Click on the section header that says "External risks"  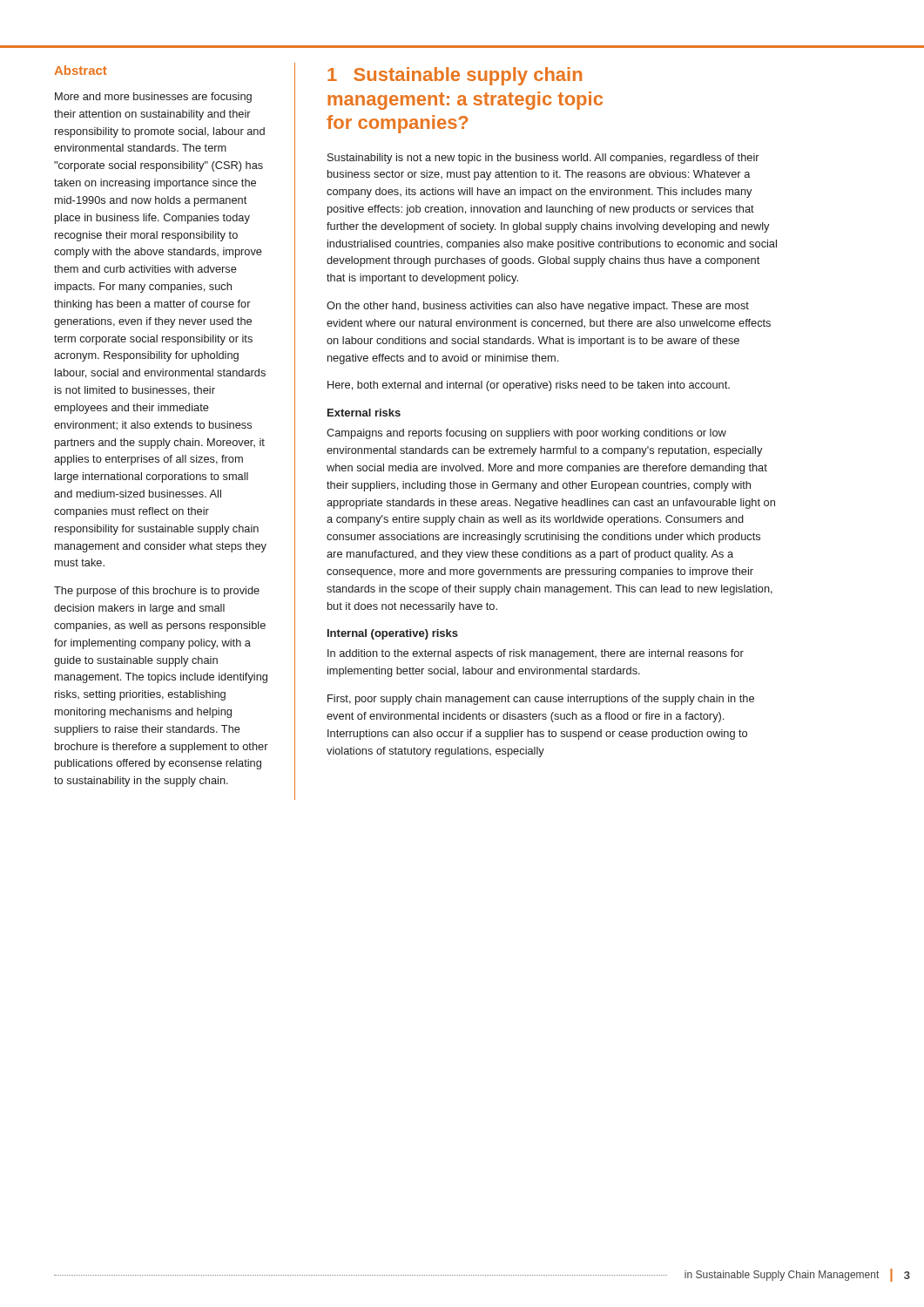point(364,413)
